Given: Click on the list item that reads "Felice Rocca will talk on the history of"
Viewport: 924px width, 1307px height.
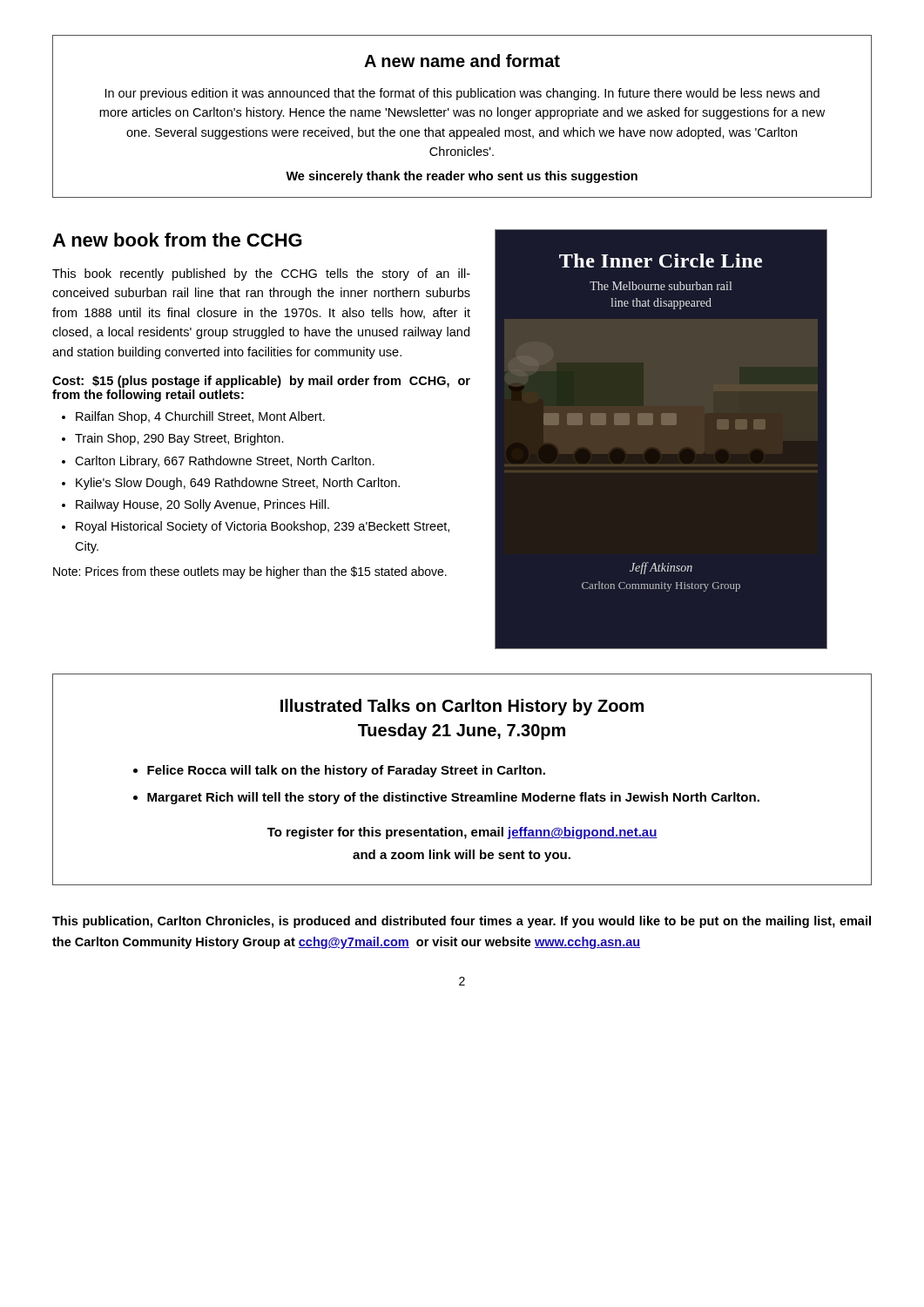Looking at the screenshot, I should click(x=474, y=770).
